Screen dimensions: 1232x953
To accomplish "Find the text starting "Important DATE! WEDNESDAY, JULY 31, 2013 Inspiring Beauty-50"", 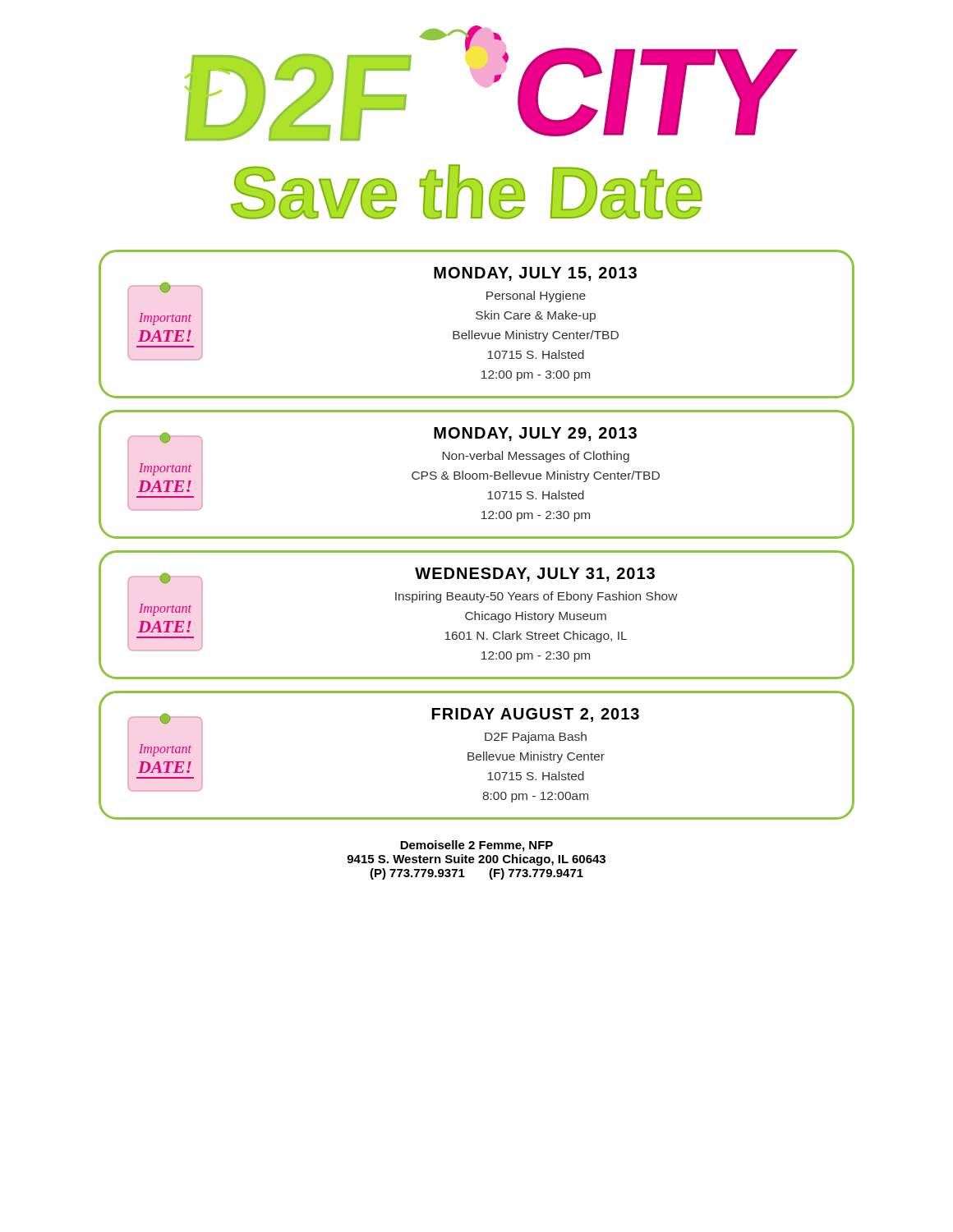I will [x=476, y=615].
